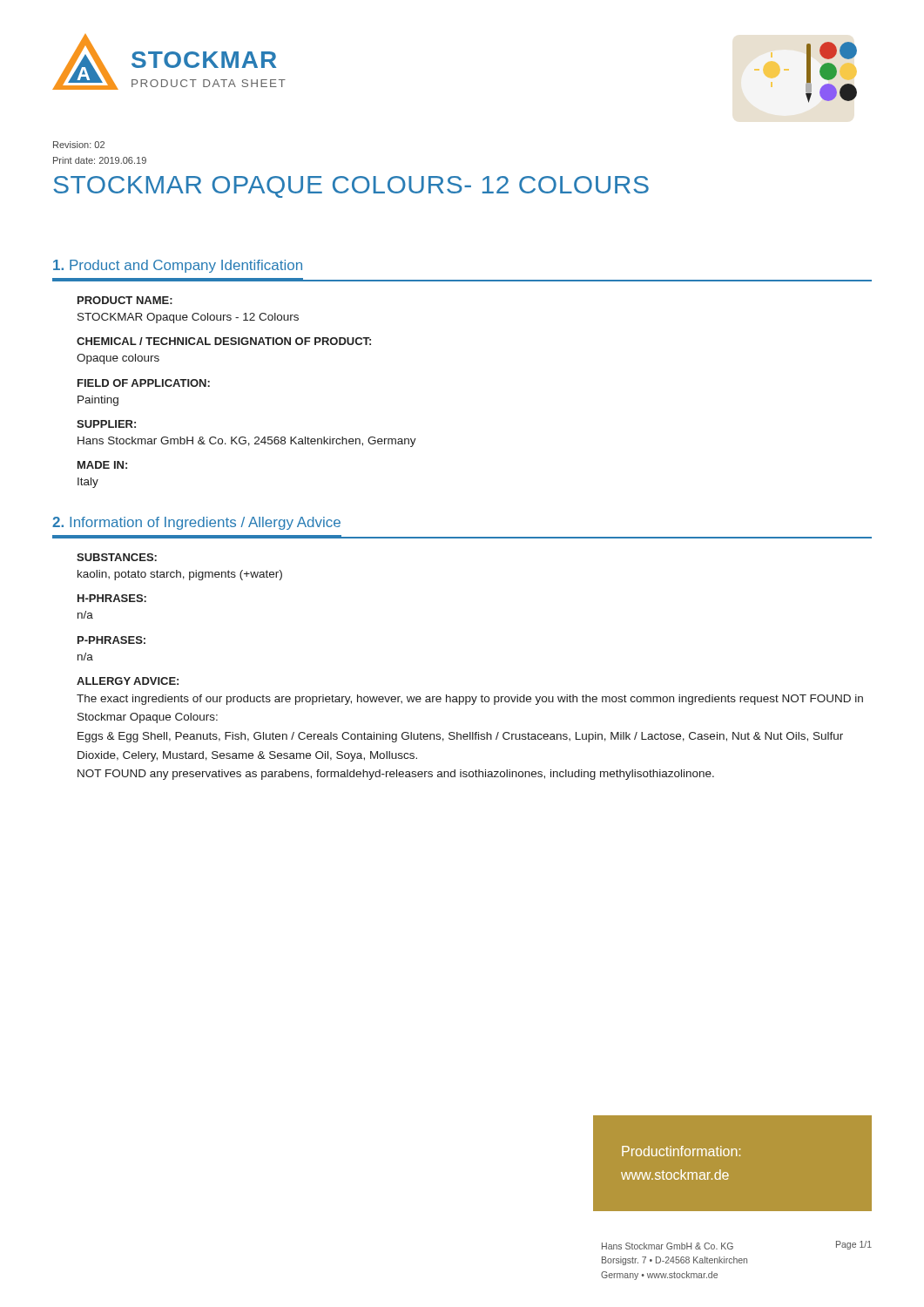Locate the section header with the text "2. Information of Ingredients / Allergy Advice SUBSTANCES:"
The image size is (924, 1307).
(x=196, y=523)
